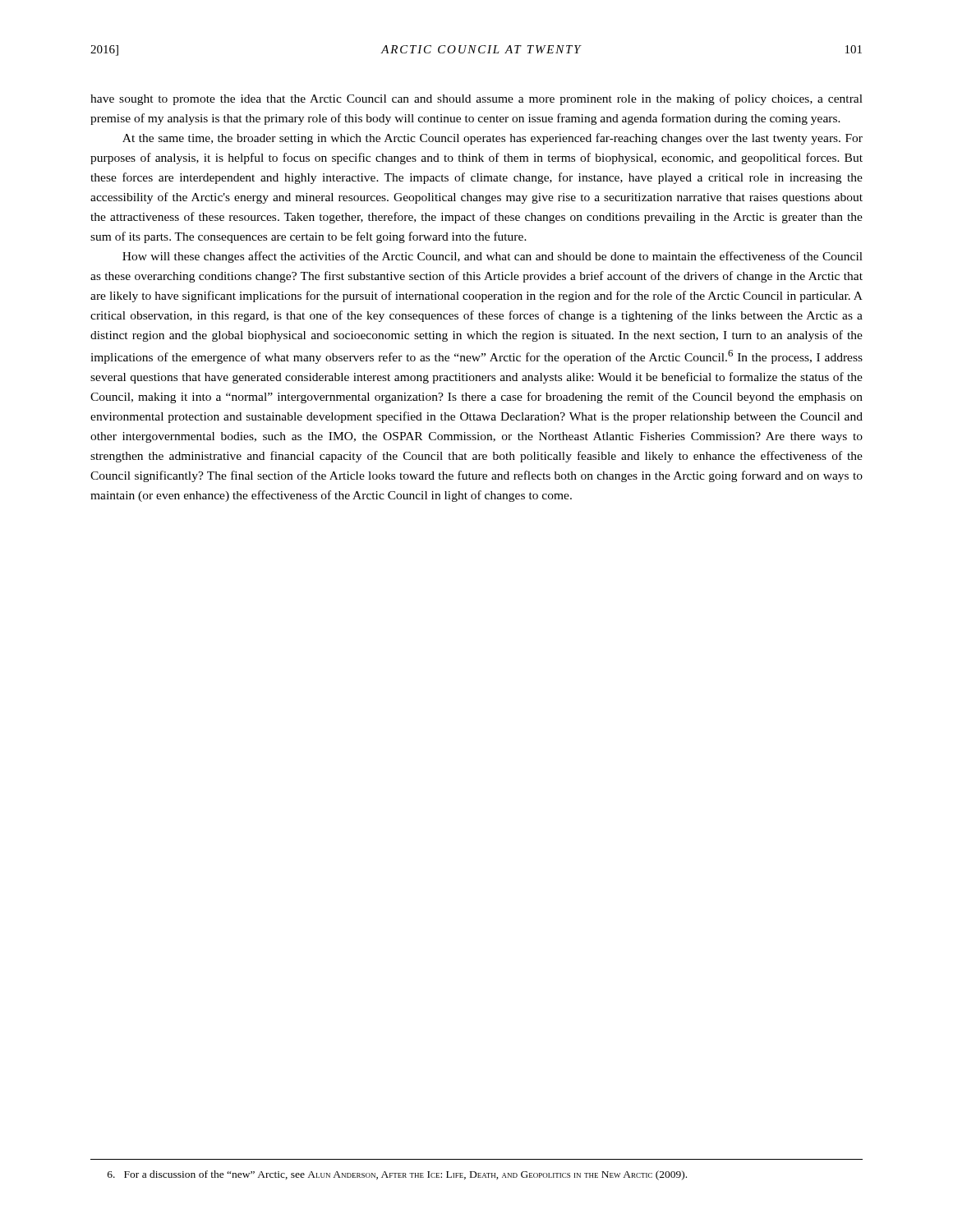Where is the passage that starts "have sought to promote the idea that the"?
This screenshot has width=953, height=1232.
[x=476, y=297]
